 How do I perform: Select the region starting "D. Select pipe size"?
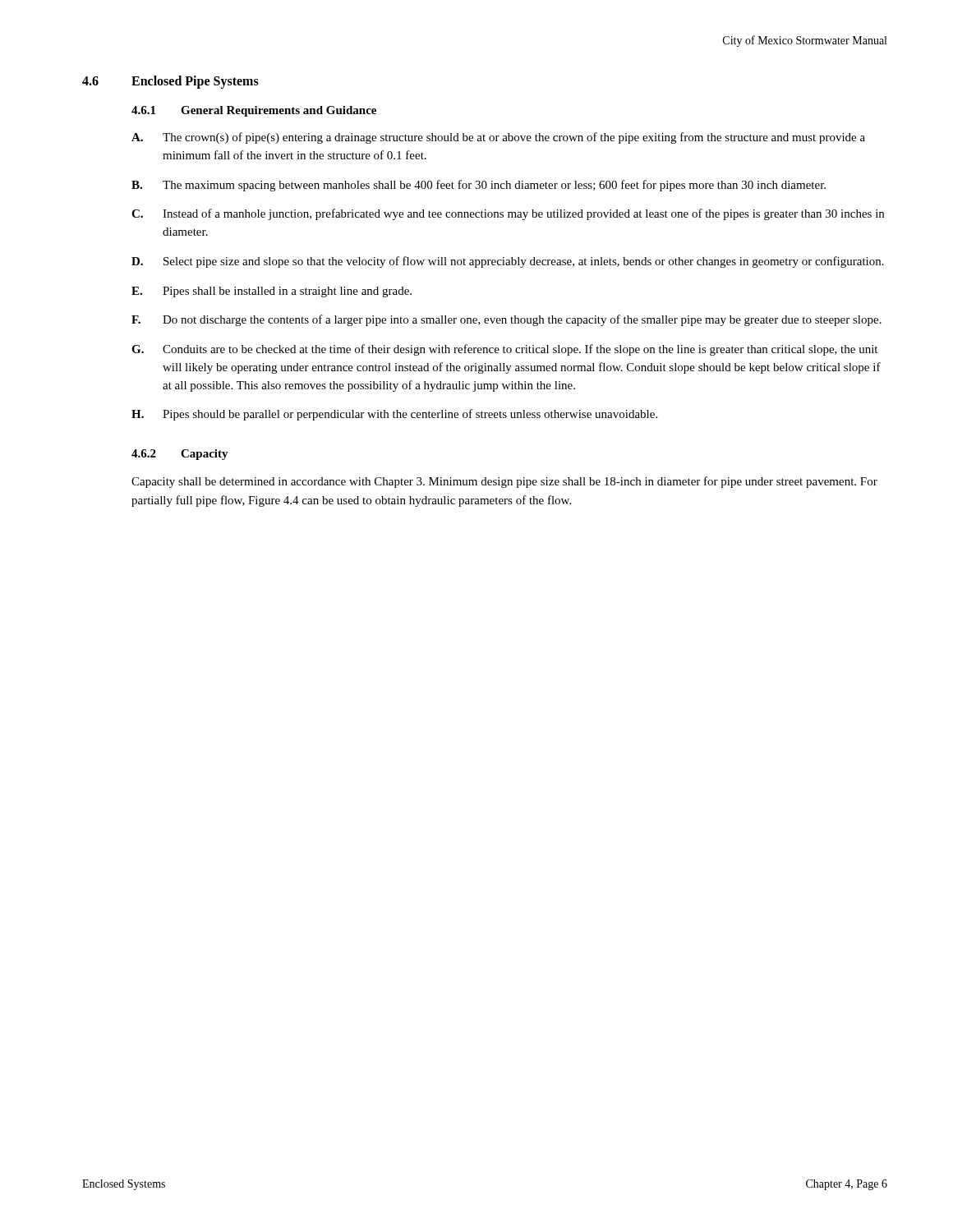tap(509, 262)
